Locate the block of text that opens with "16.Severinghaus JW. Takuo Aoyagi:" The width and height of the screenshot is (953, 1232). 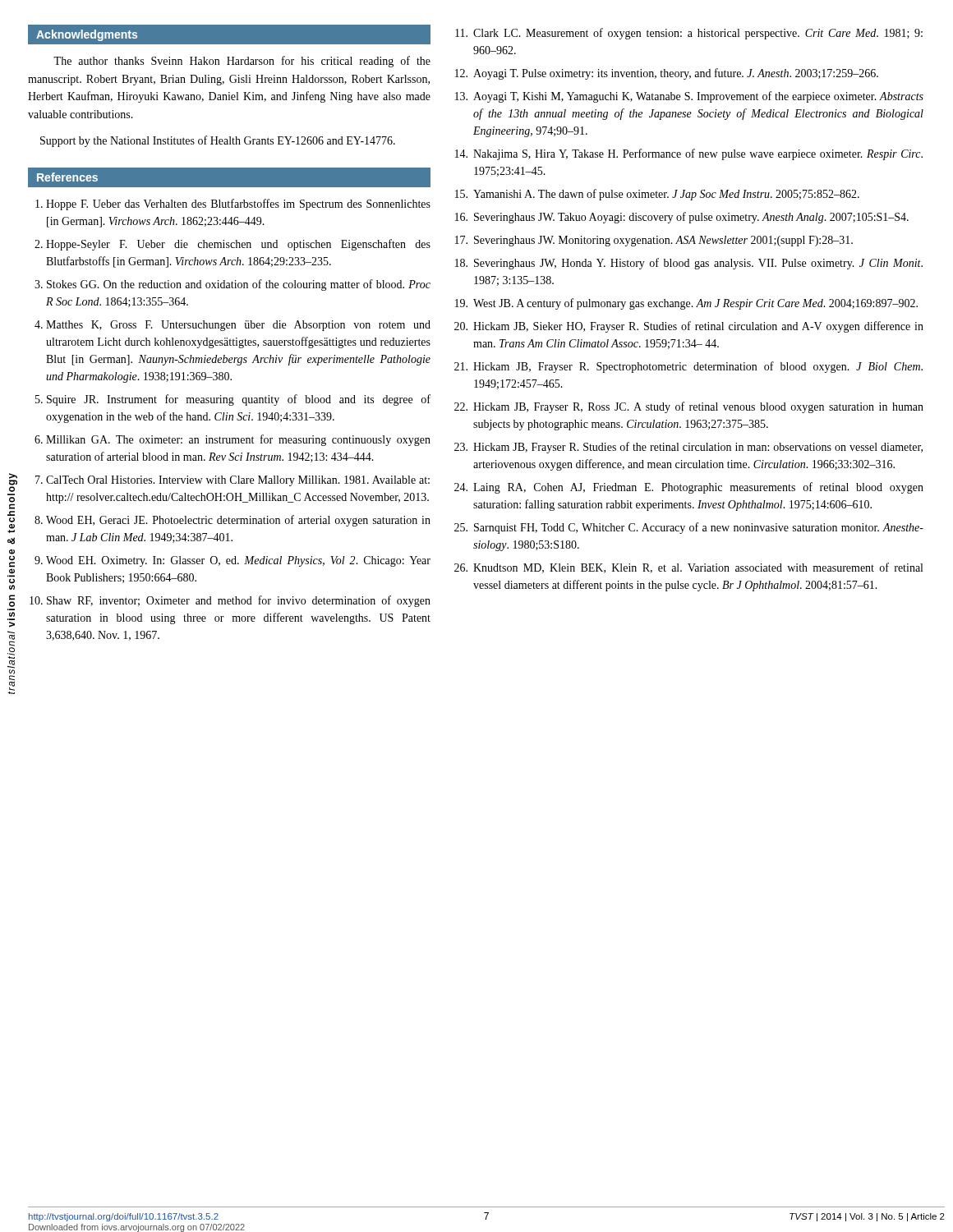point(680,217)
